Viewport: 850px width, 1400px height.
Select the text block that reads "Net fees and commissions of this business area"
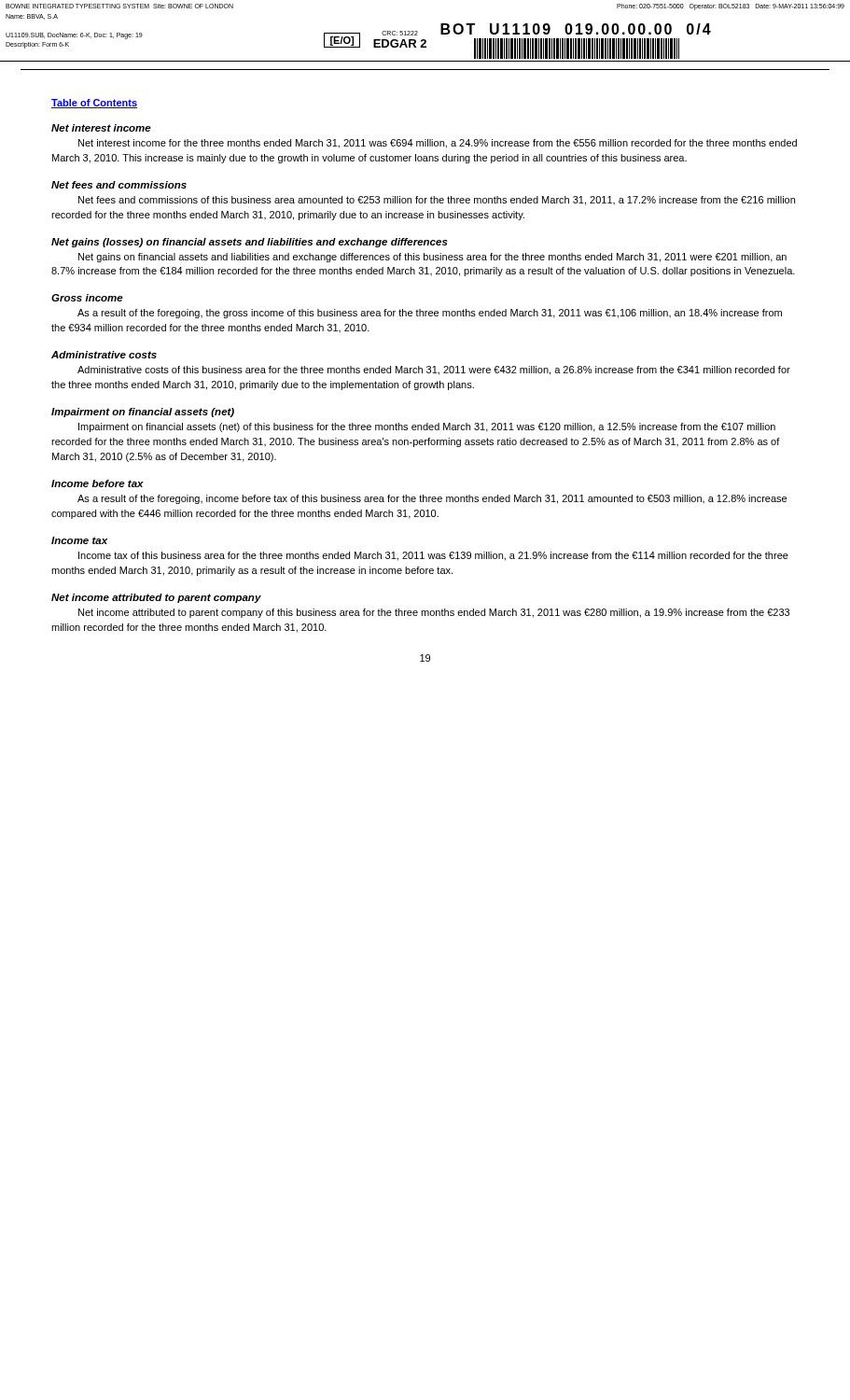[424, 207]
